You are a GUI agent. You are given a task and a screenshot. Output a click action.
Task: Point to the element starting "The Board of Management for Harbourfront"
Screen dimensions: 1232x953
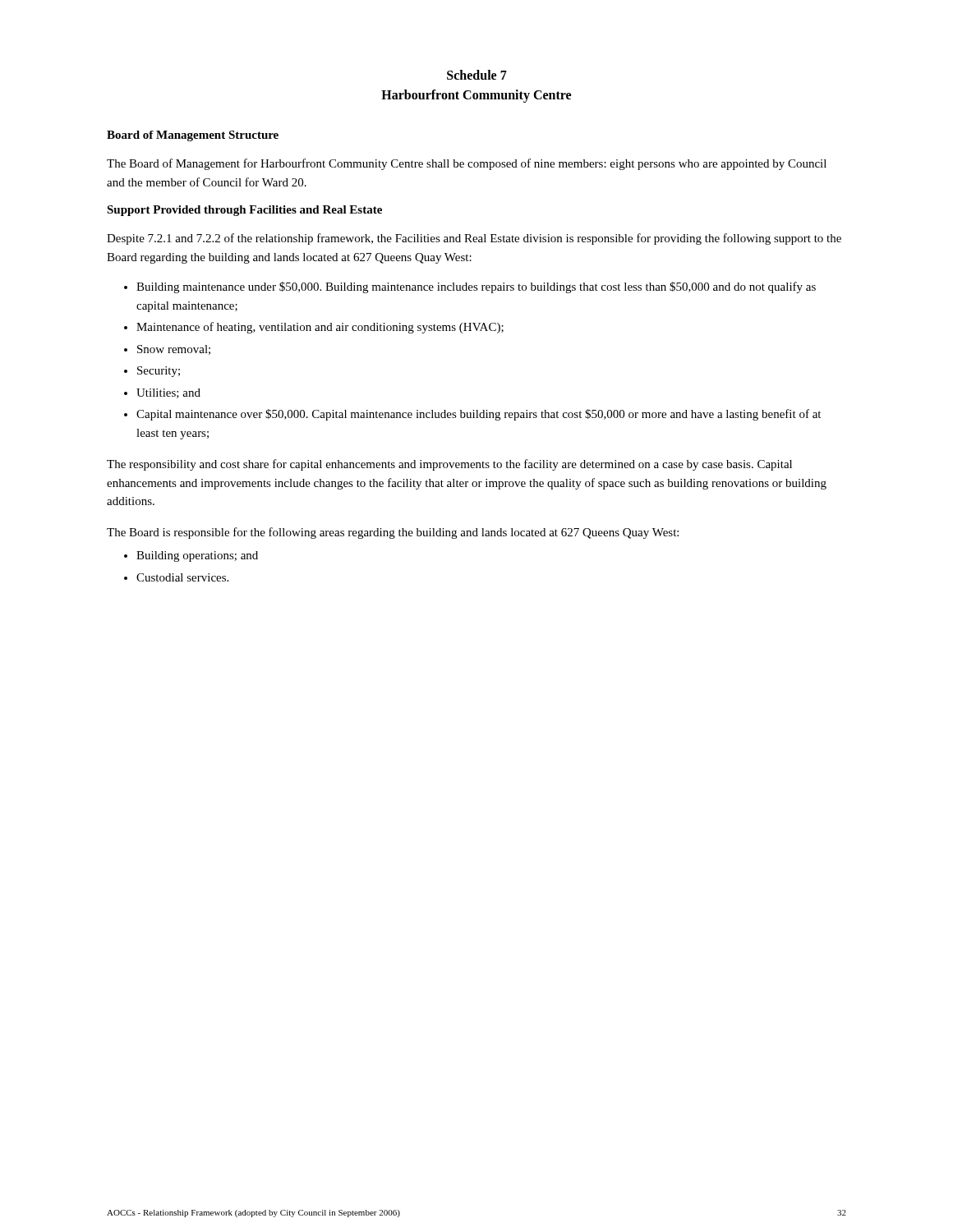click(476, 173)
